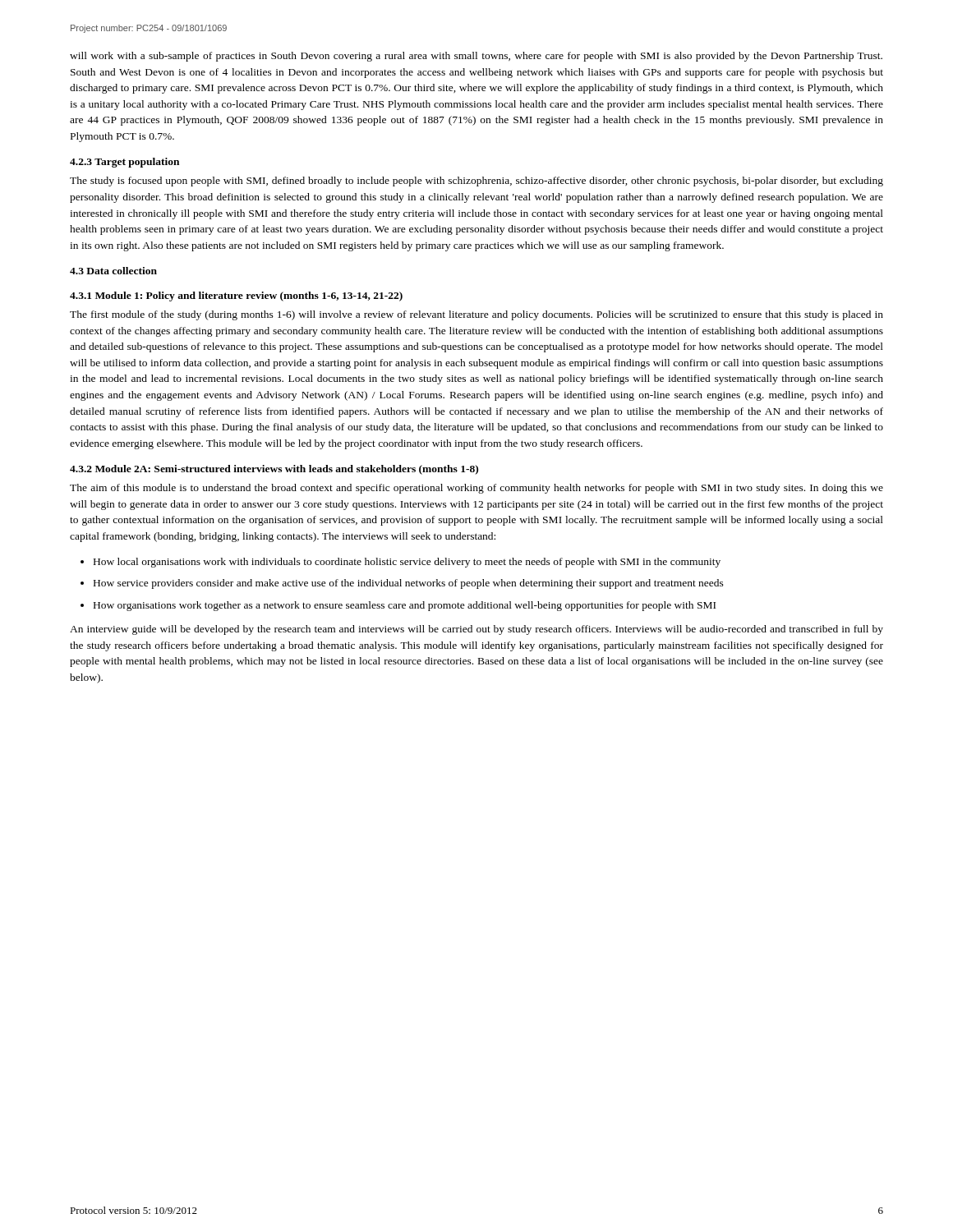Select the block starting "How service providers consider and"

point(488,583)
